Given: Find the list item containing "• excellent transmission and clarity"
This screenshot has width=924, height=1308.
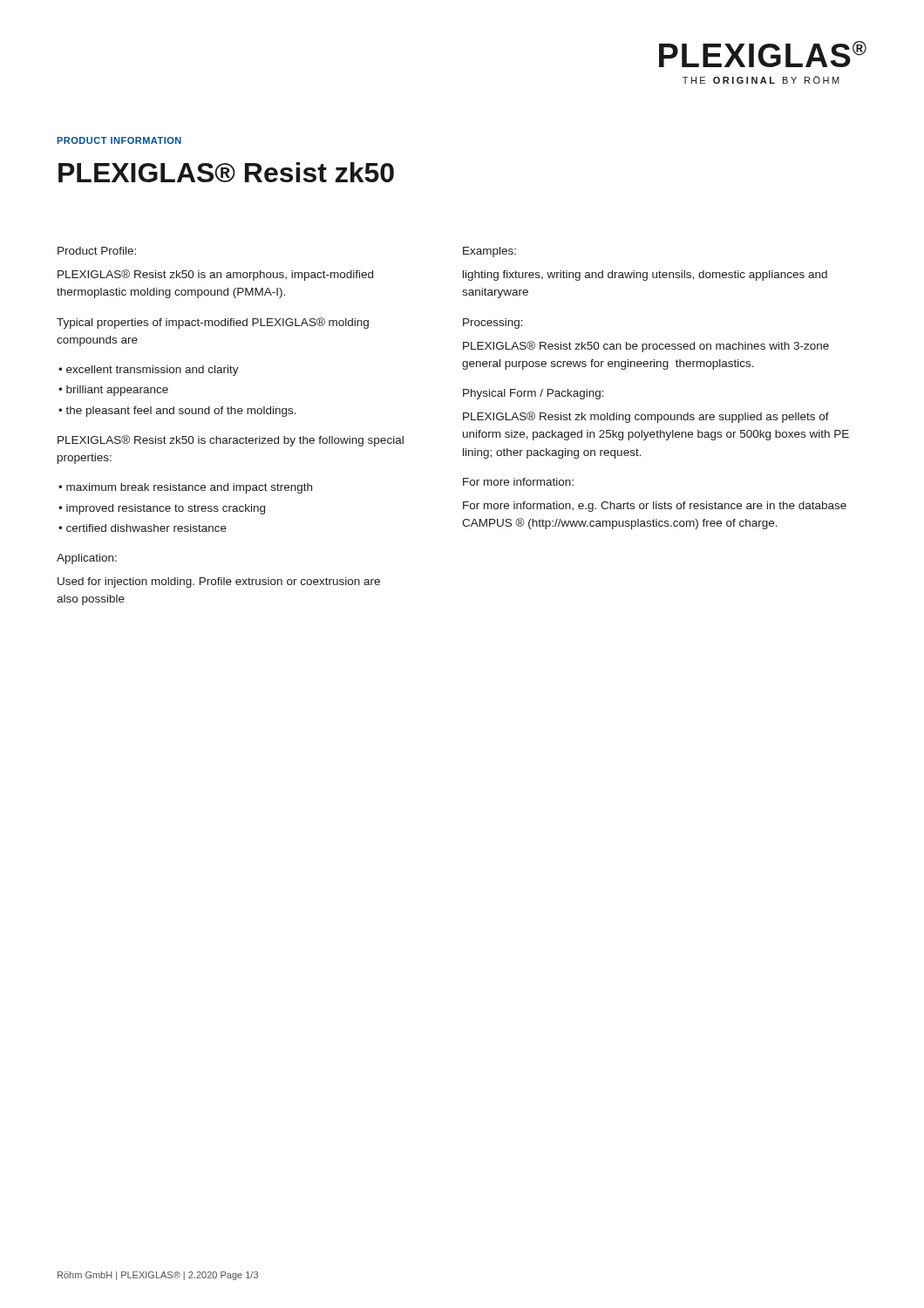Looking at the screenshot, I should click(148, 369).
